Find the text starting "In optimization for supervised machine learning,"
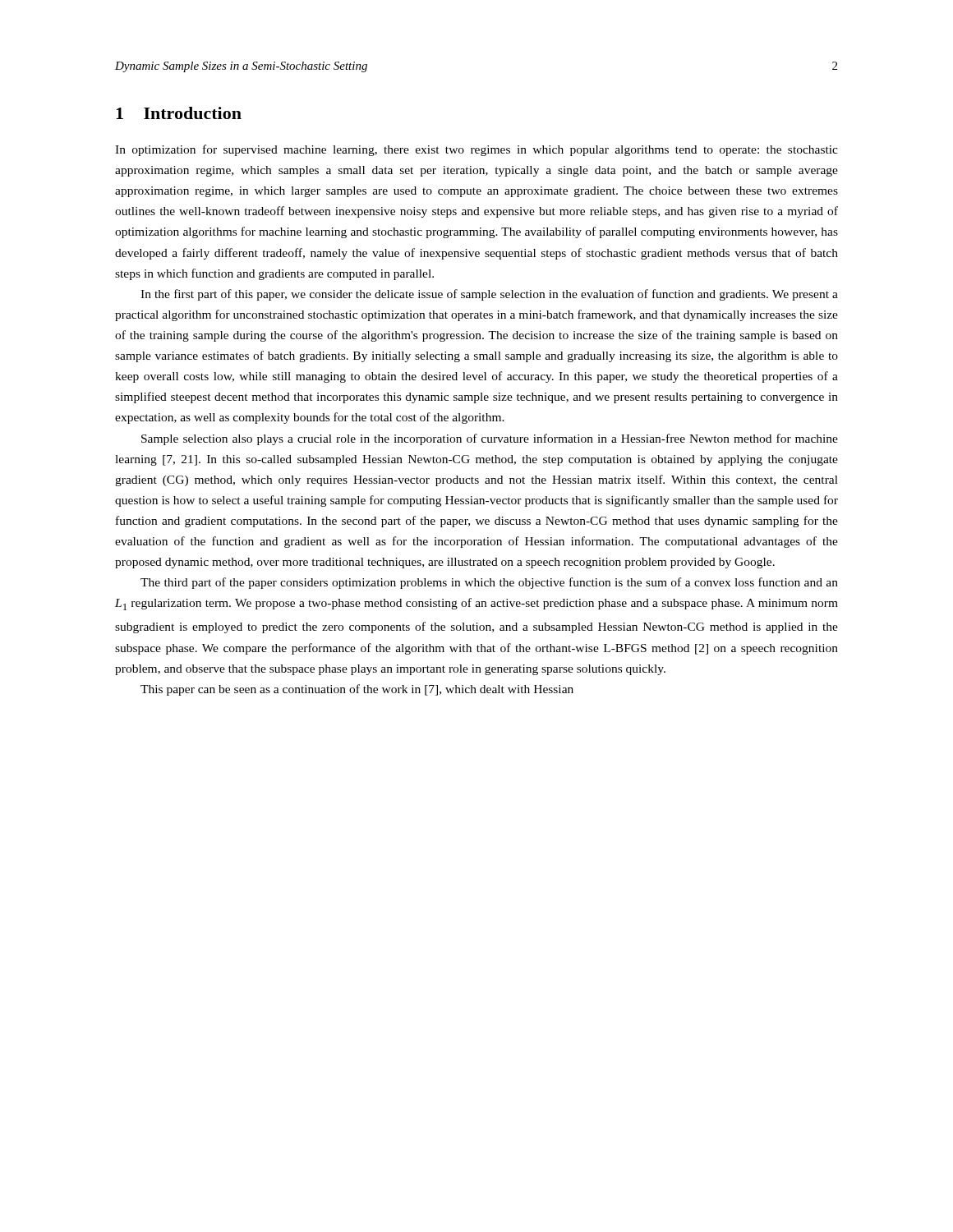 coord(476,419)
